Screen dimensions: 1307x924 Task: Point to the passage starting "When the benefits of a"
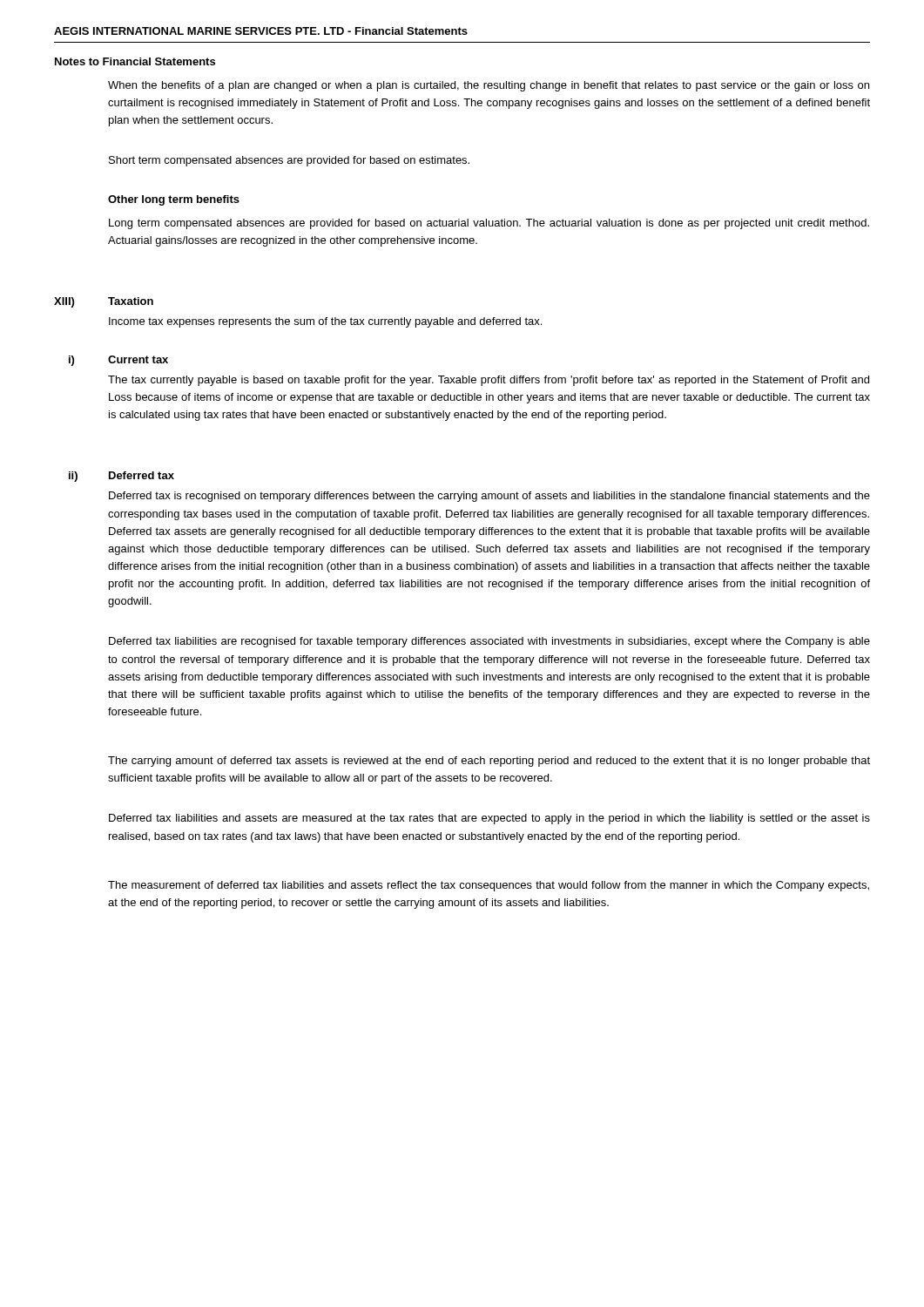[489, 103]
